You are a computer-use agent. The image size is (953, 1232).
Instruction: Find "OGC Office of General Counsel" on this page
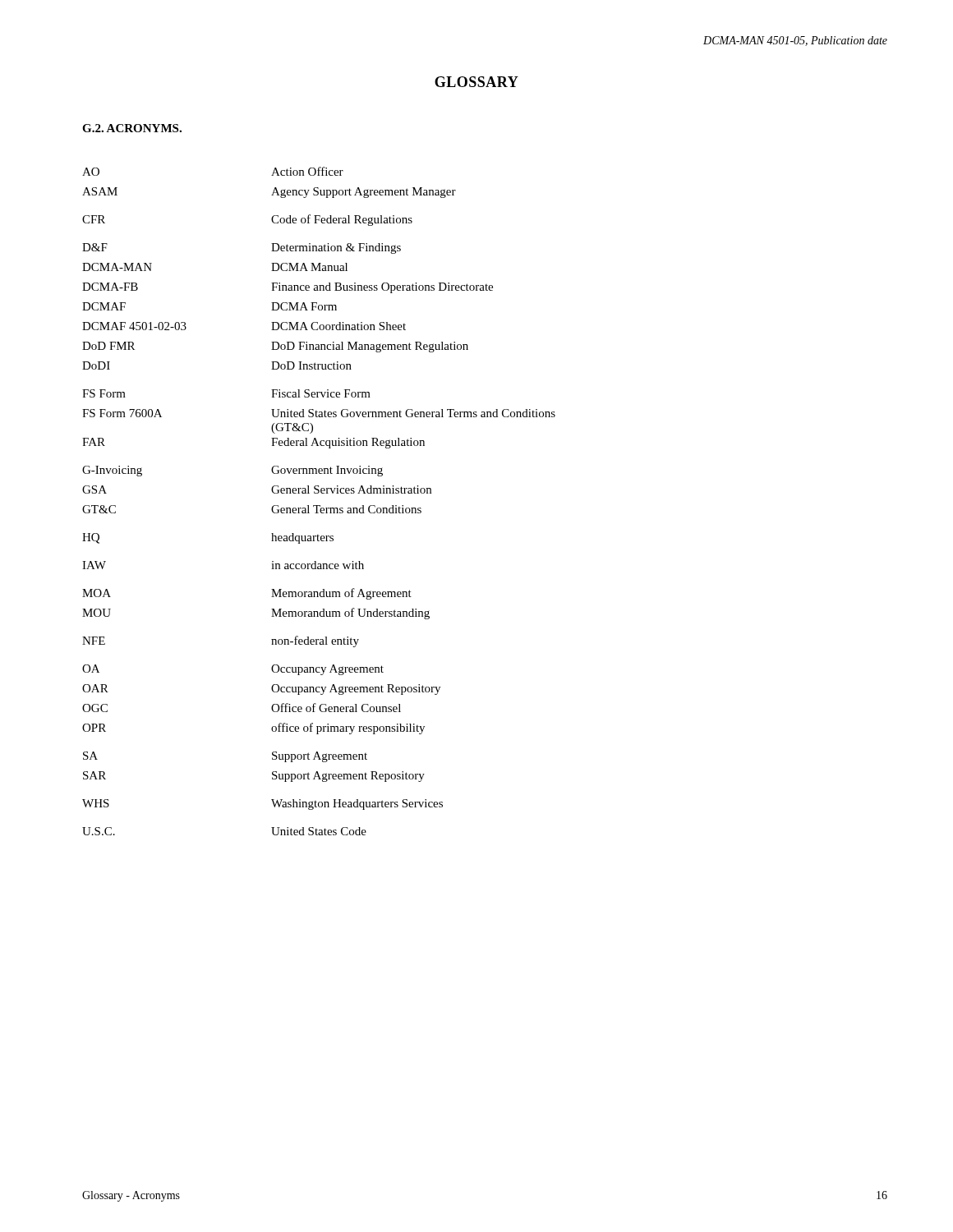97,708
